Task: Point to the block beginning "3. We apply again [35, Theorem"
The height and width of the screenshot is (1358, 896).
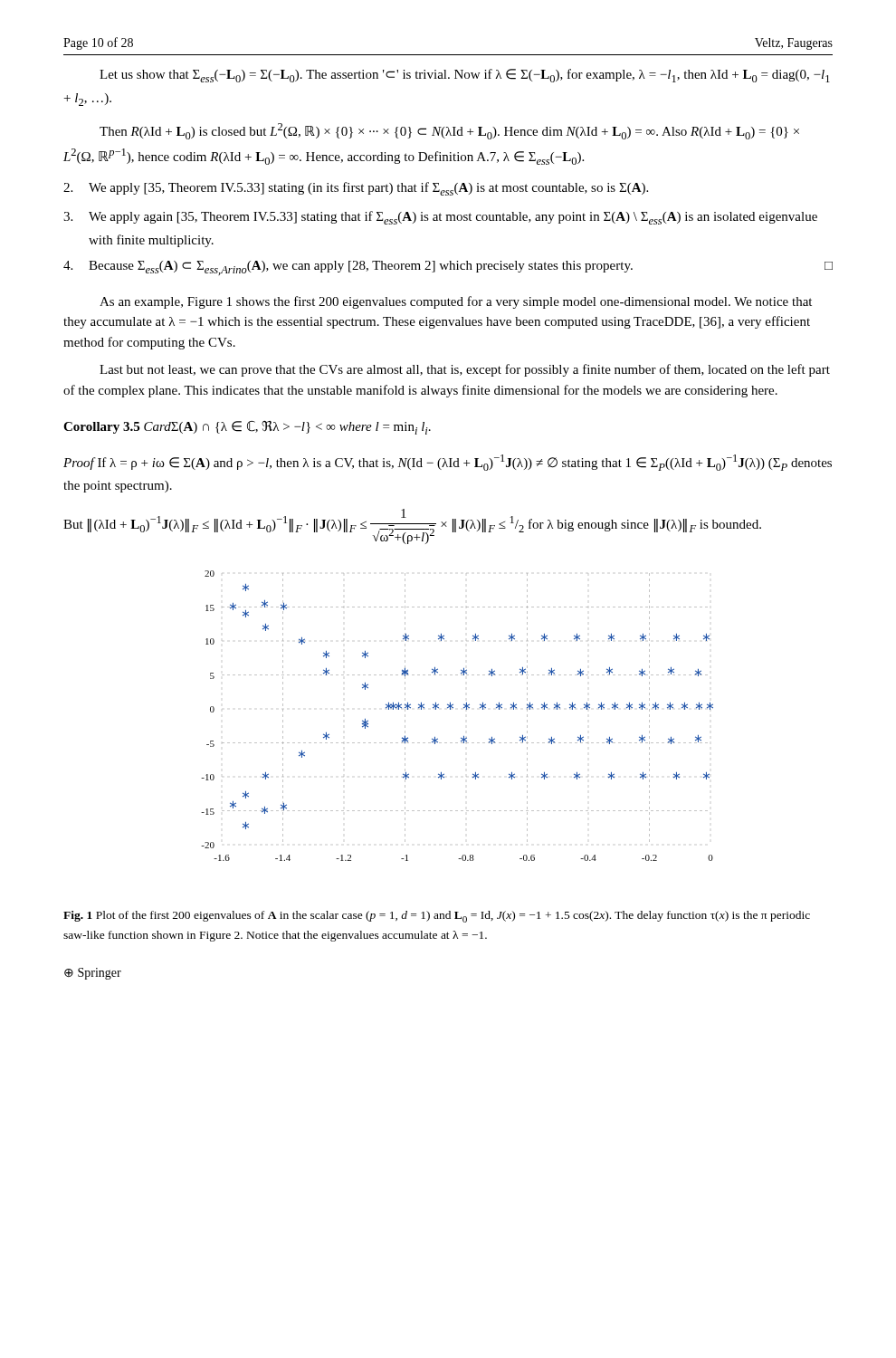Action: pos(448,228)
